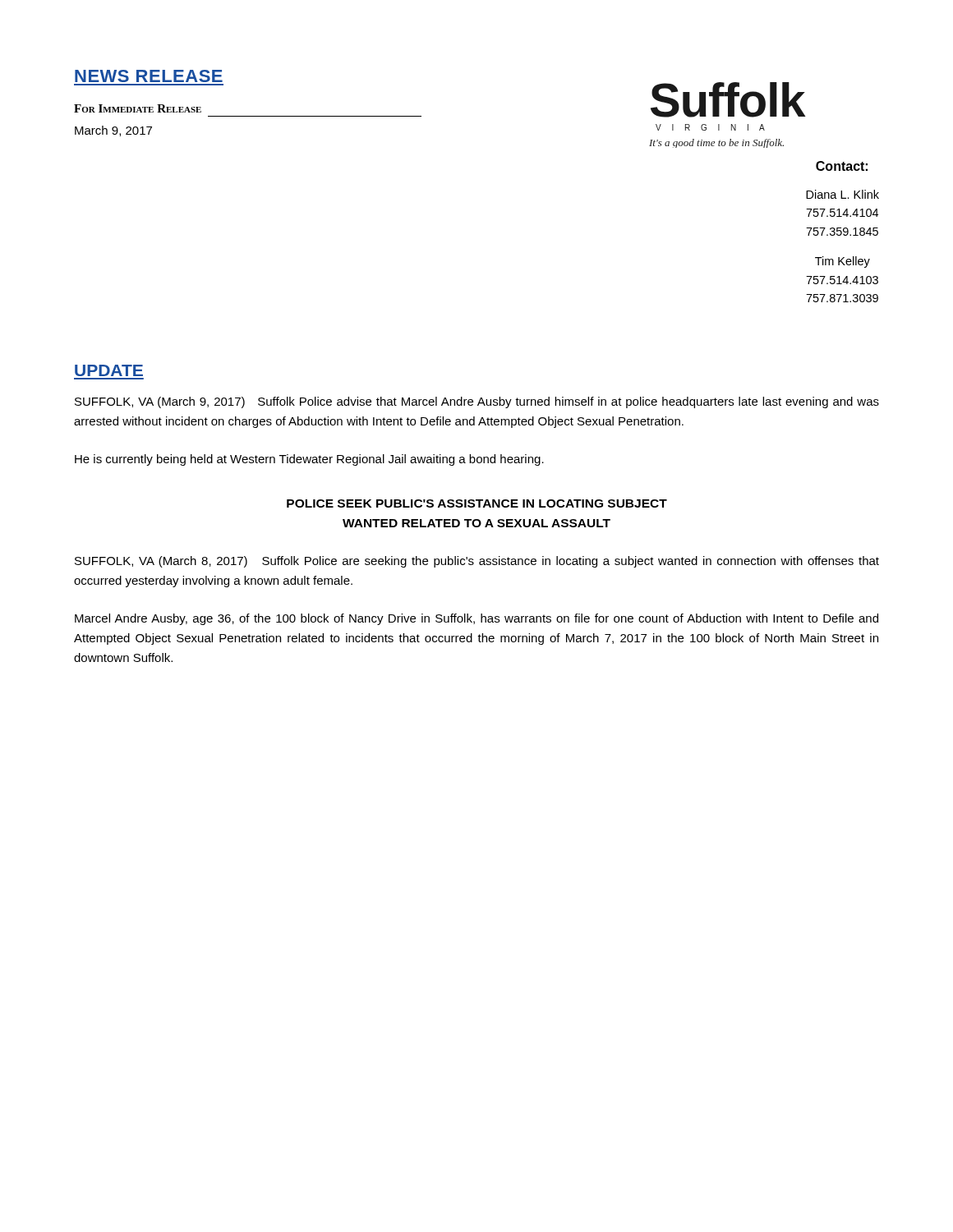Locate the text "For Immediate Release"
This screenshot has height=1232, width=953.
248,109
